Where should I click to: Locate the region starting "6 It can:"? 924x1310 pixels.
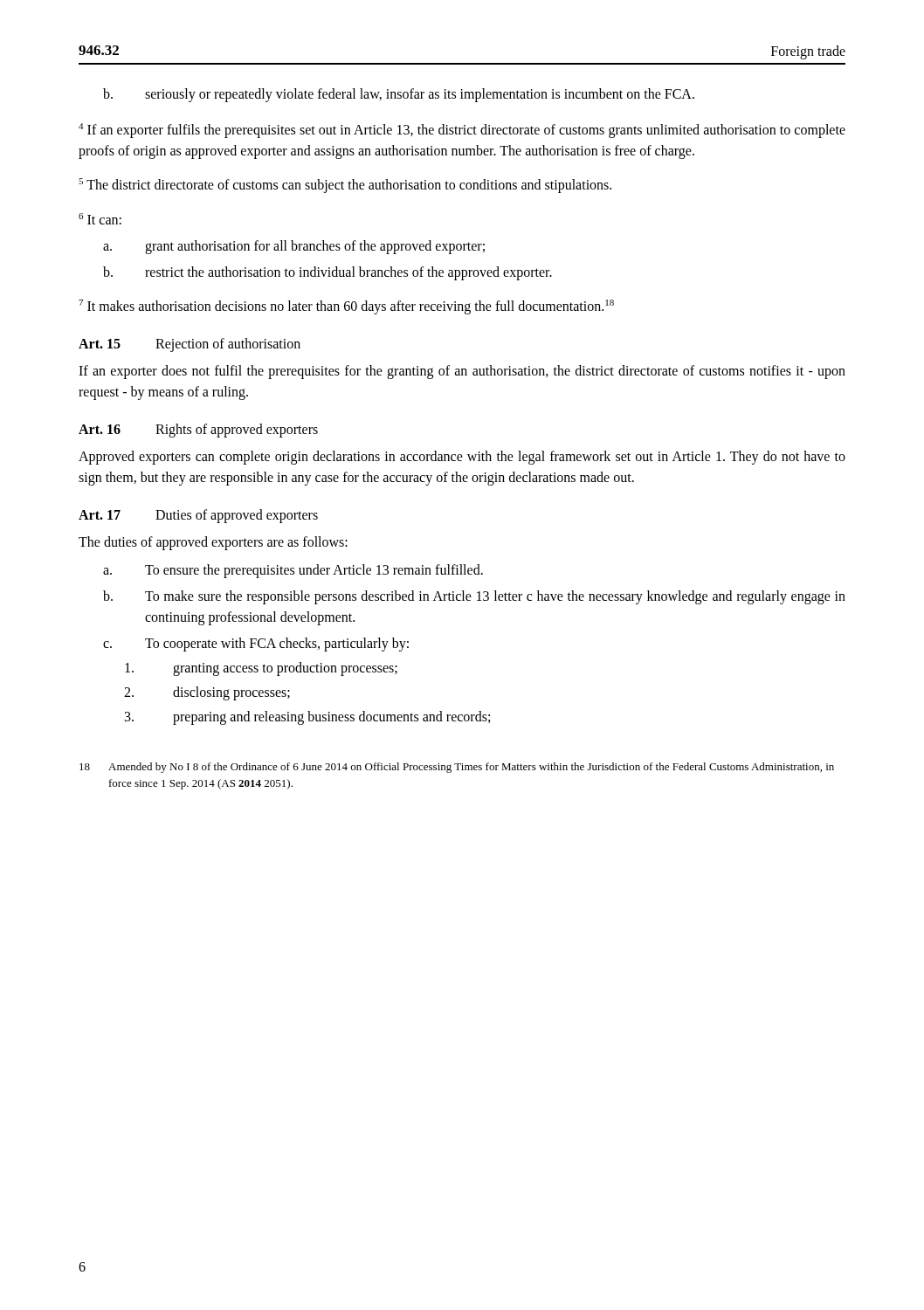[x=100, y=219]
